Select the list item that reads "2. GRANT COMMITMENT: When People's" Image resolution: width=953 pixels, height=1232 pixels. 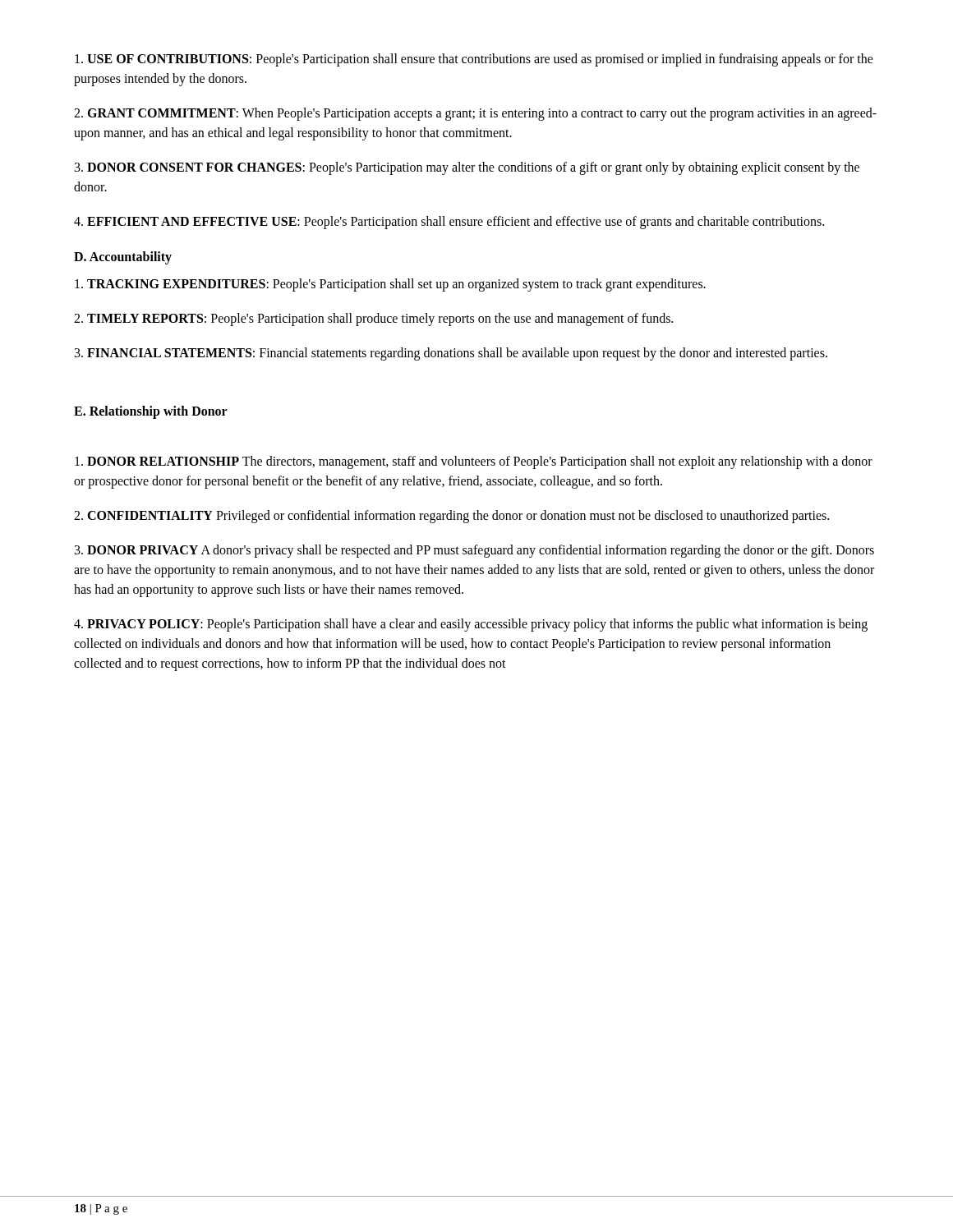click(x=475, y=123)
